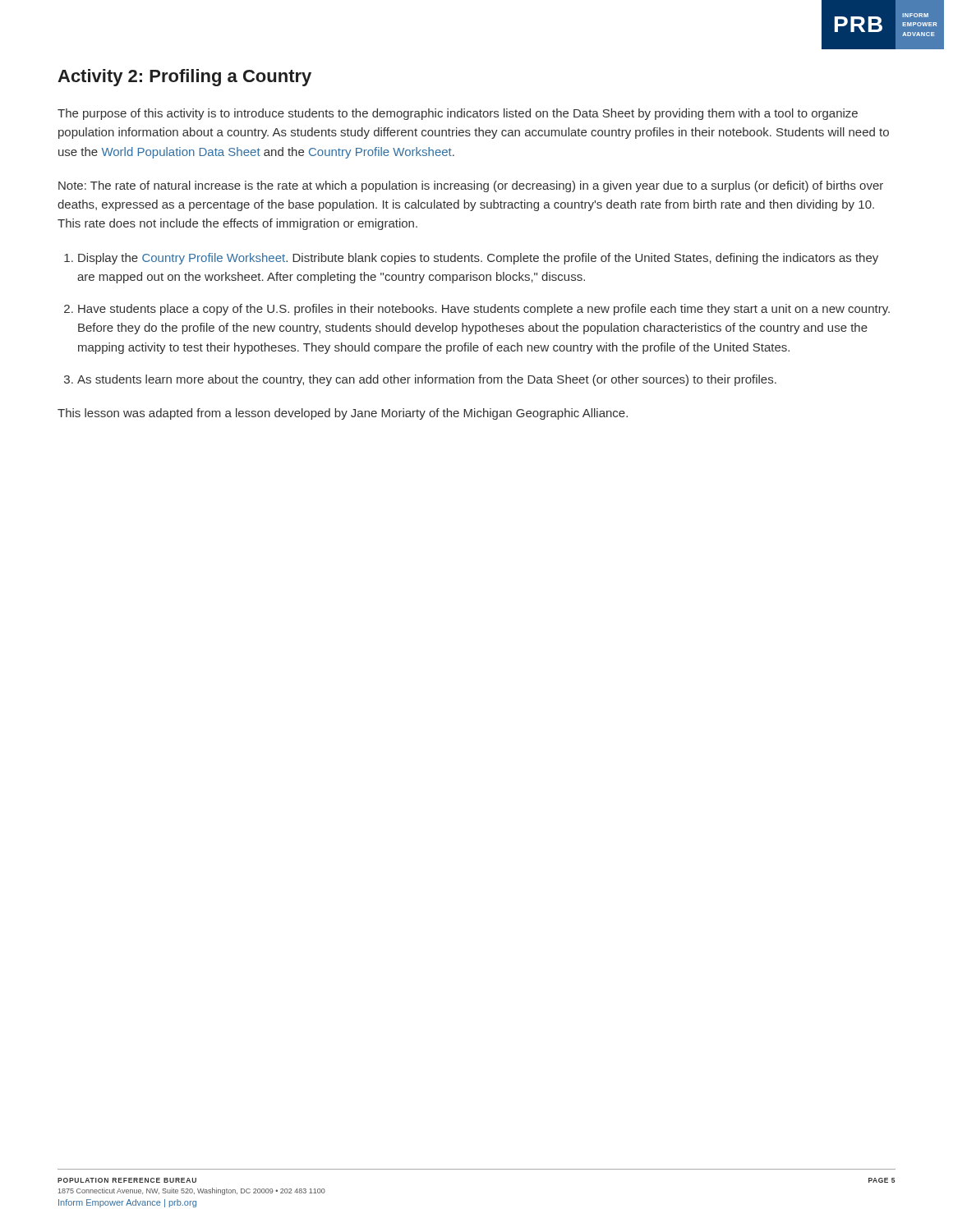
Task: Select the list item with the text "Have students place a"
Action: tap(484, 328)
